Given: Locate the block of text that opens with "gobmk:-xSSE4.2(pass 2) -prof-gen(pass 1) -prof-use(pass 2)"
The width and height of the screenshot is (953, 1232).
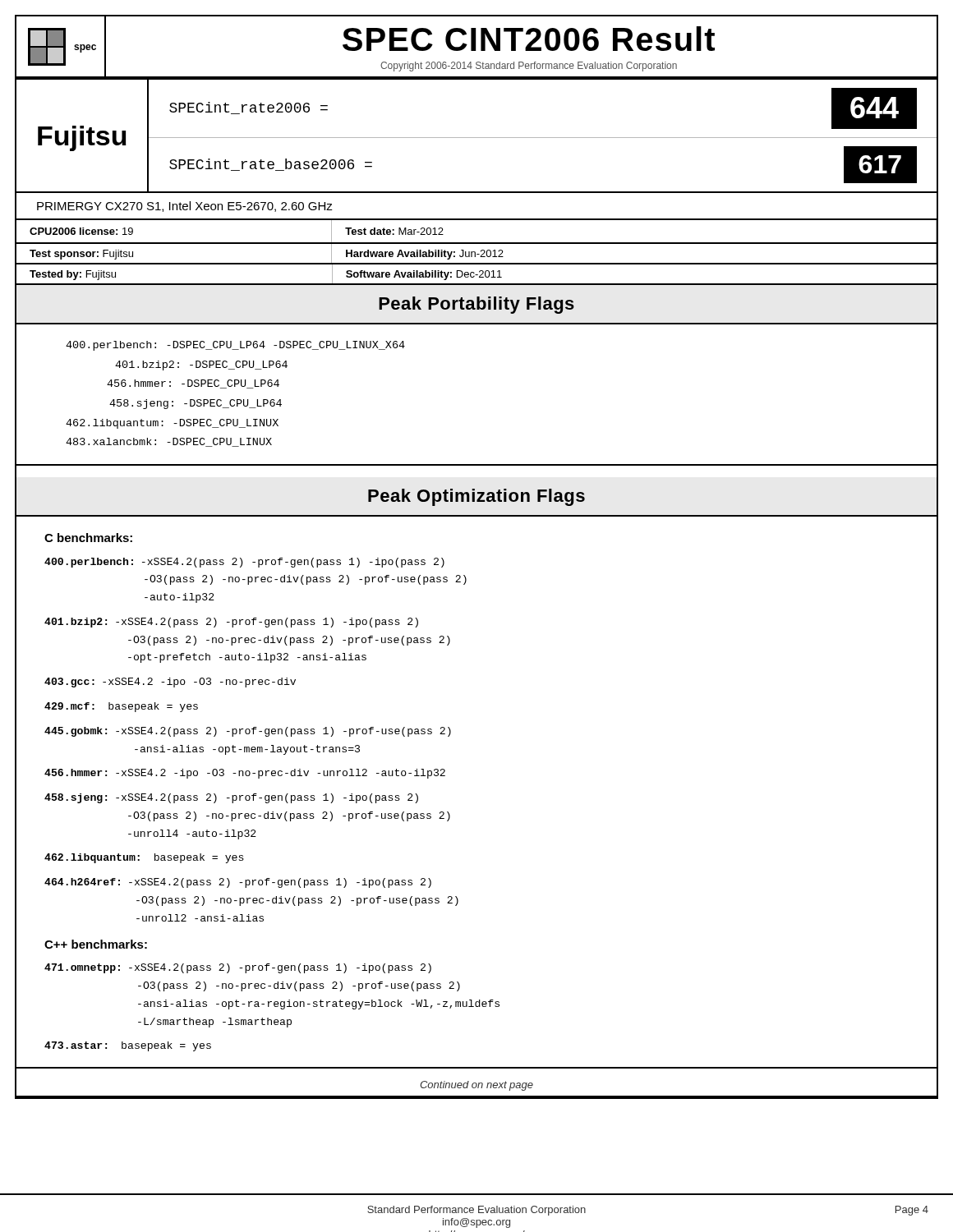Looking at the screenshot, I should click(248, 740).
